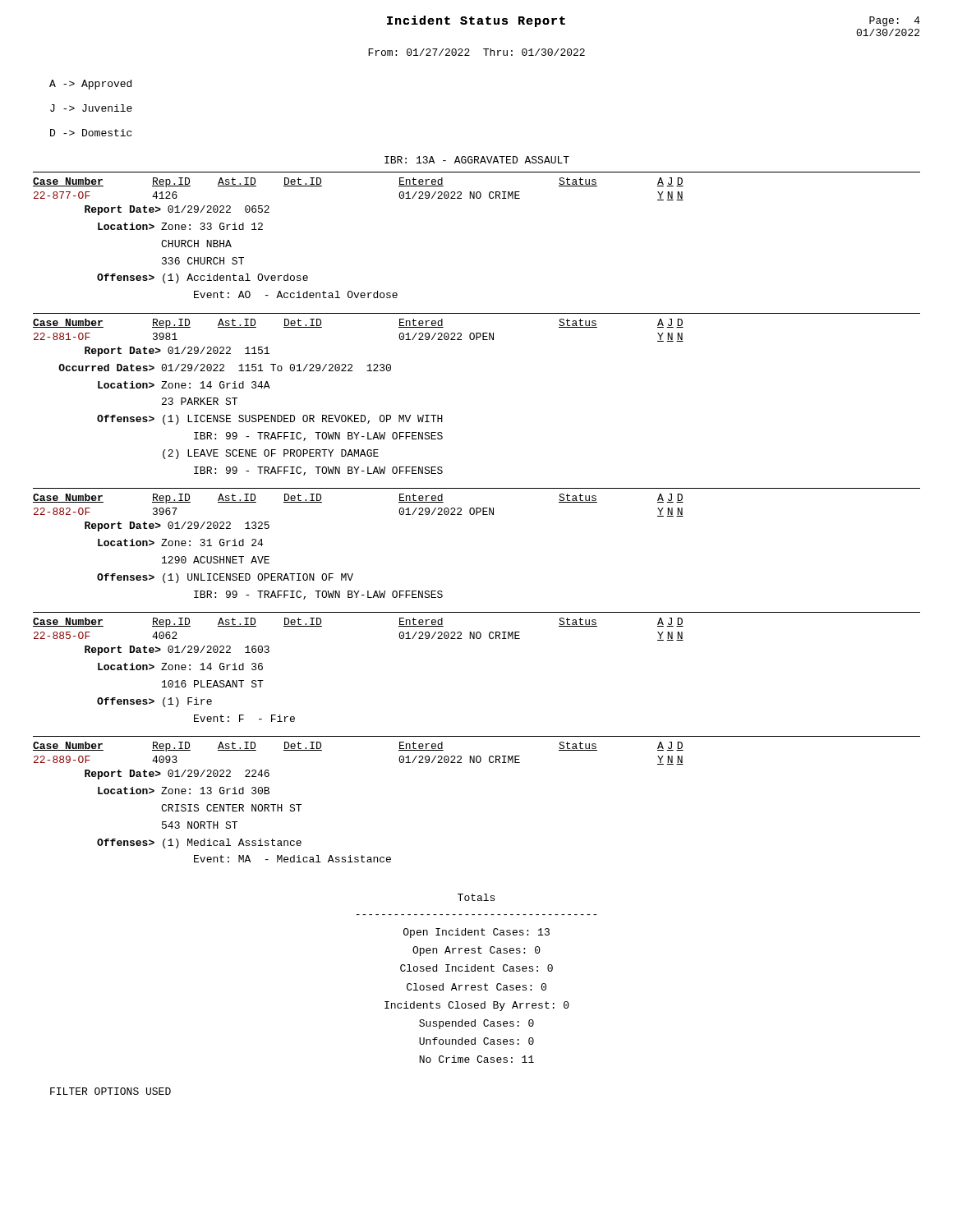Locate the text block starting "Report Date> 01/29/2022 0652"
Viewport: 953px width, 1232px height.
pyautogui.click(x=216, y=253)
